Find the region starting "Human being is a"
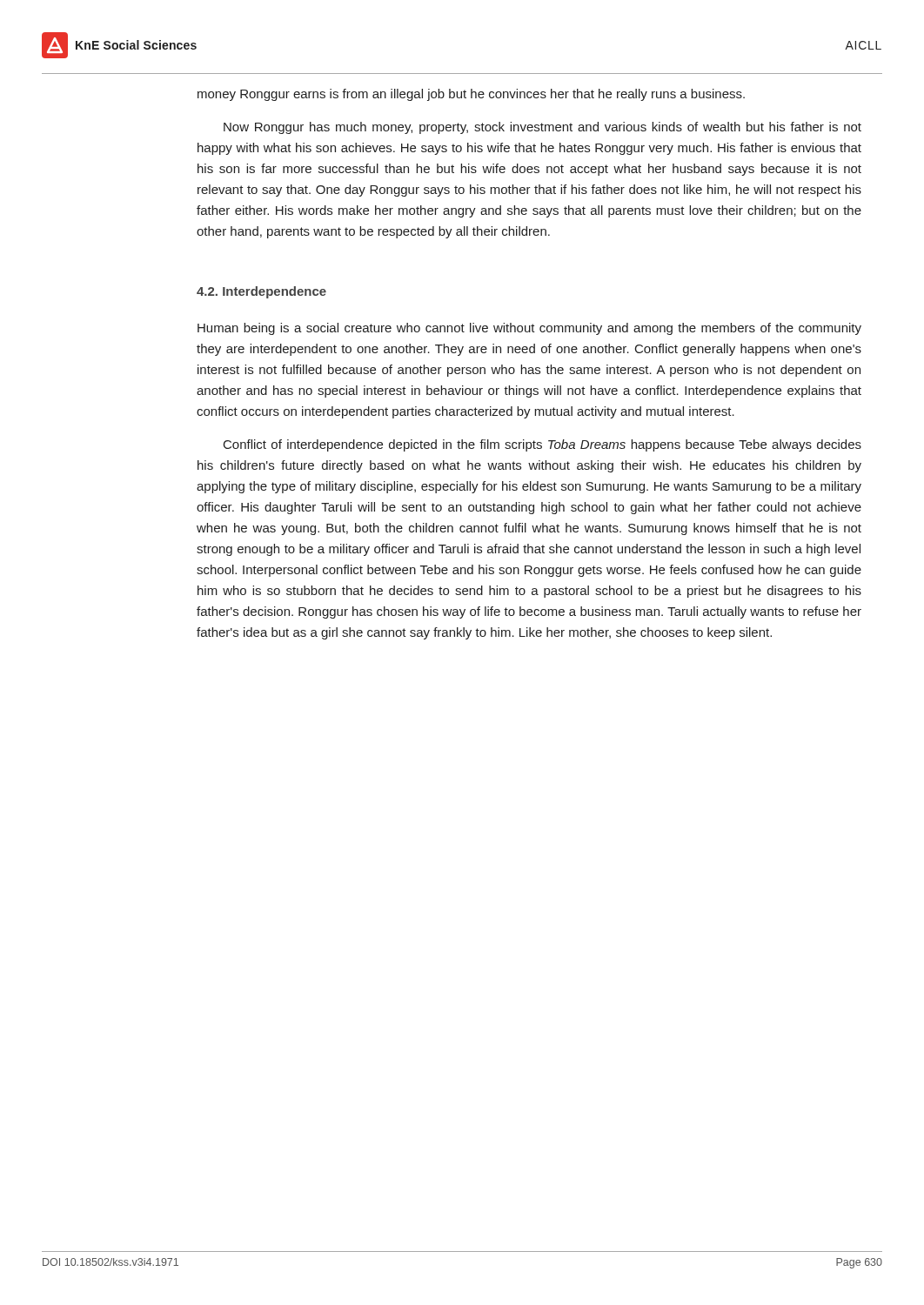Viewport: 924px width, 1305px height. click(x=529, y=370)
